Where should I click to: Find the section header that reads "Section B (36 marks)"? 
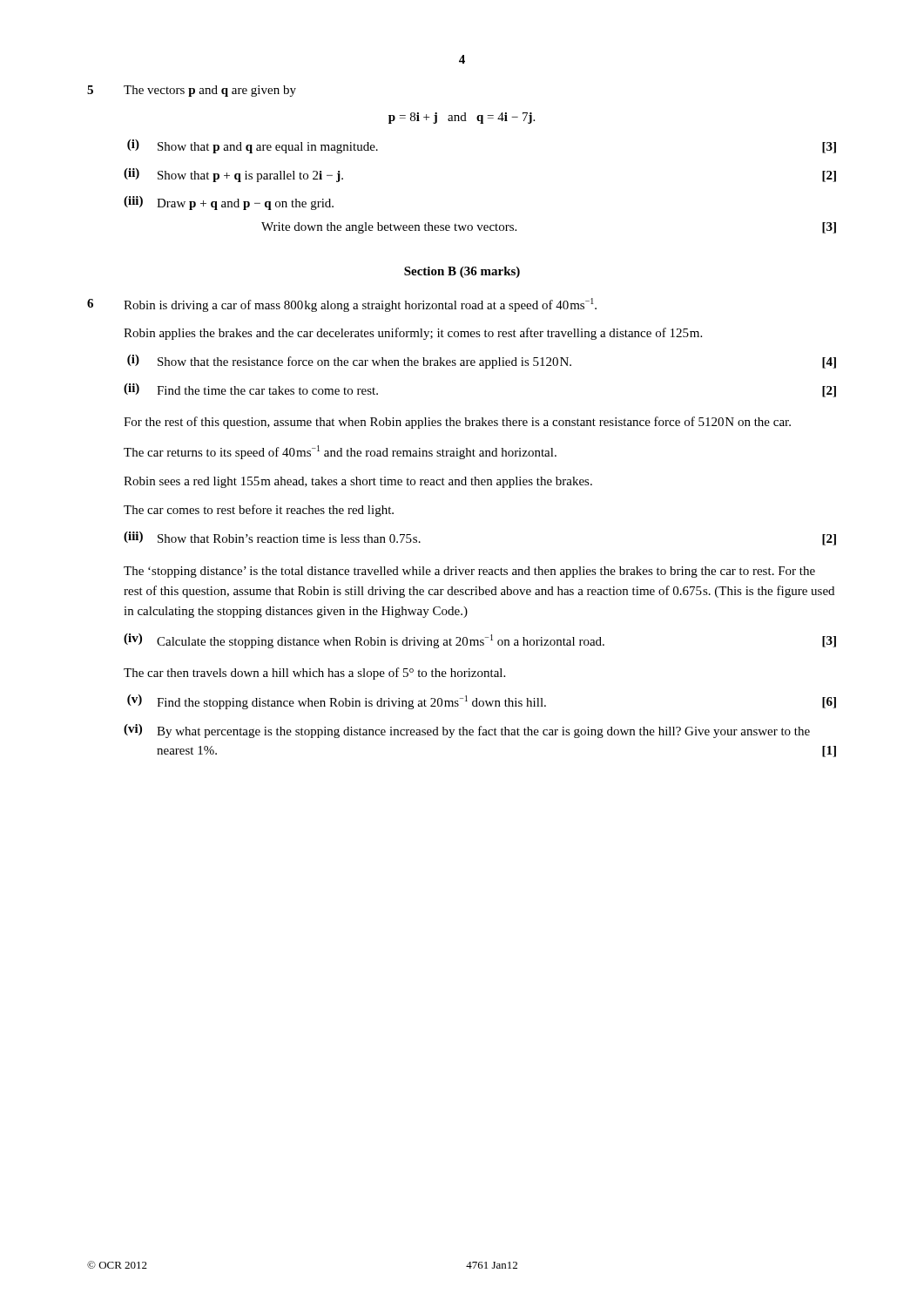(462, 271)
